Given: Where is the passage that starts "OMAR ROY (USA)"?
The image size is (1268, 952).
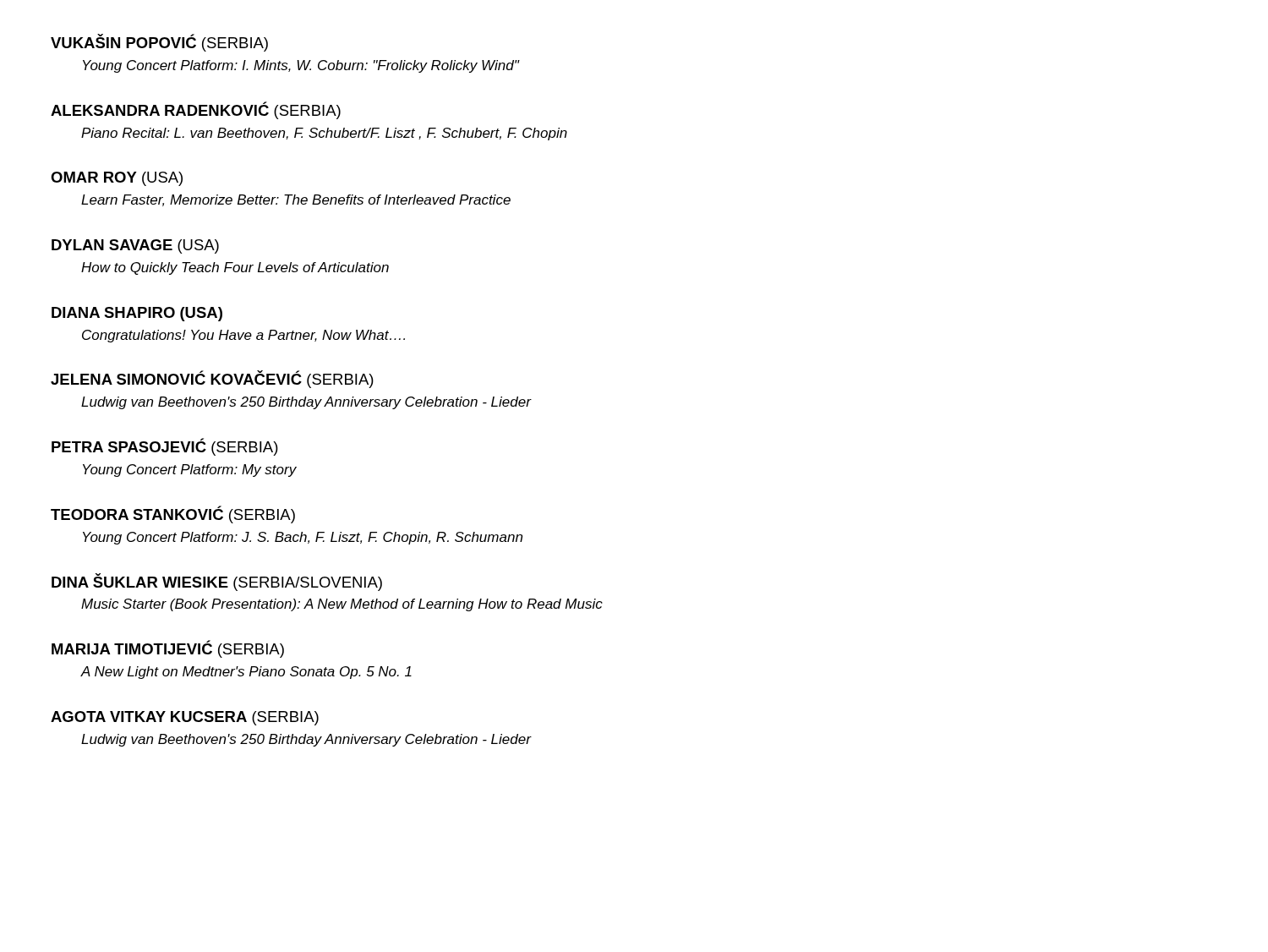Looking at the screenshot, I should coord(516,189).
